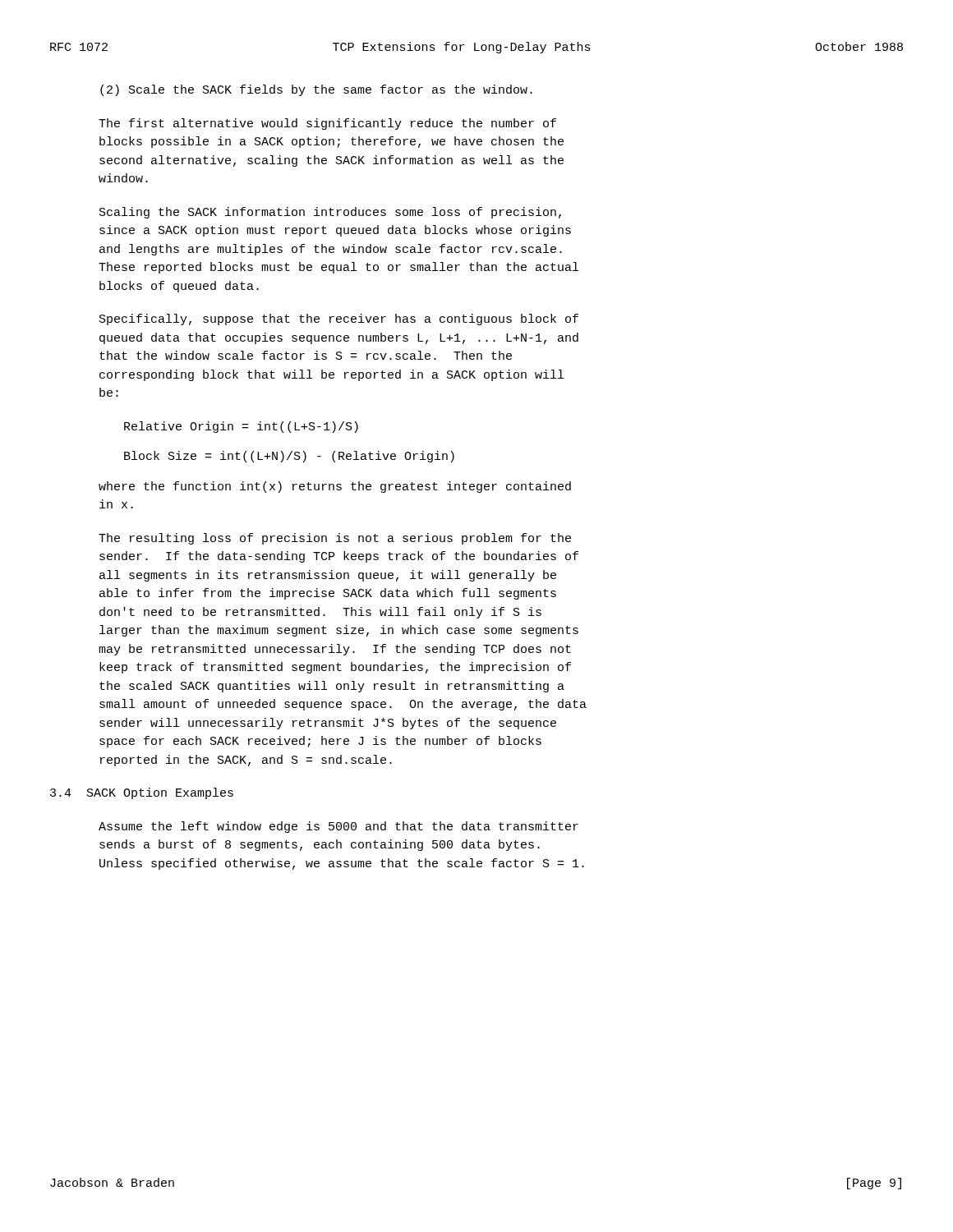Find the passage starting "3.4 SACK Option Examples"
The width and height of the screenshot is (953, 1232).
click(x=142, y=794)
